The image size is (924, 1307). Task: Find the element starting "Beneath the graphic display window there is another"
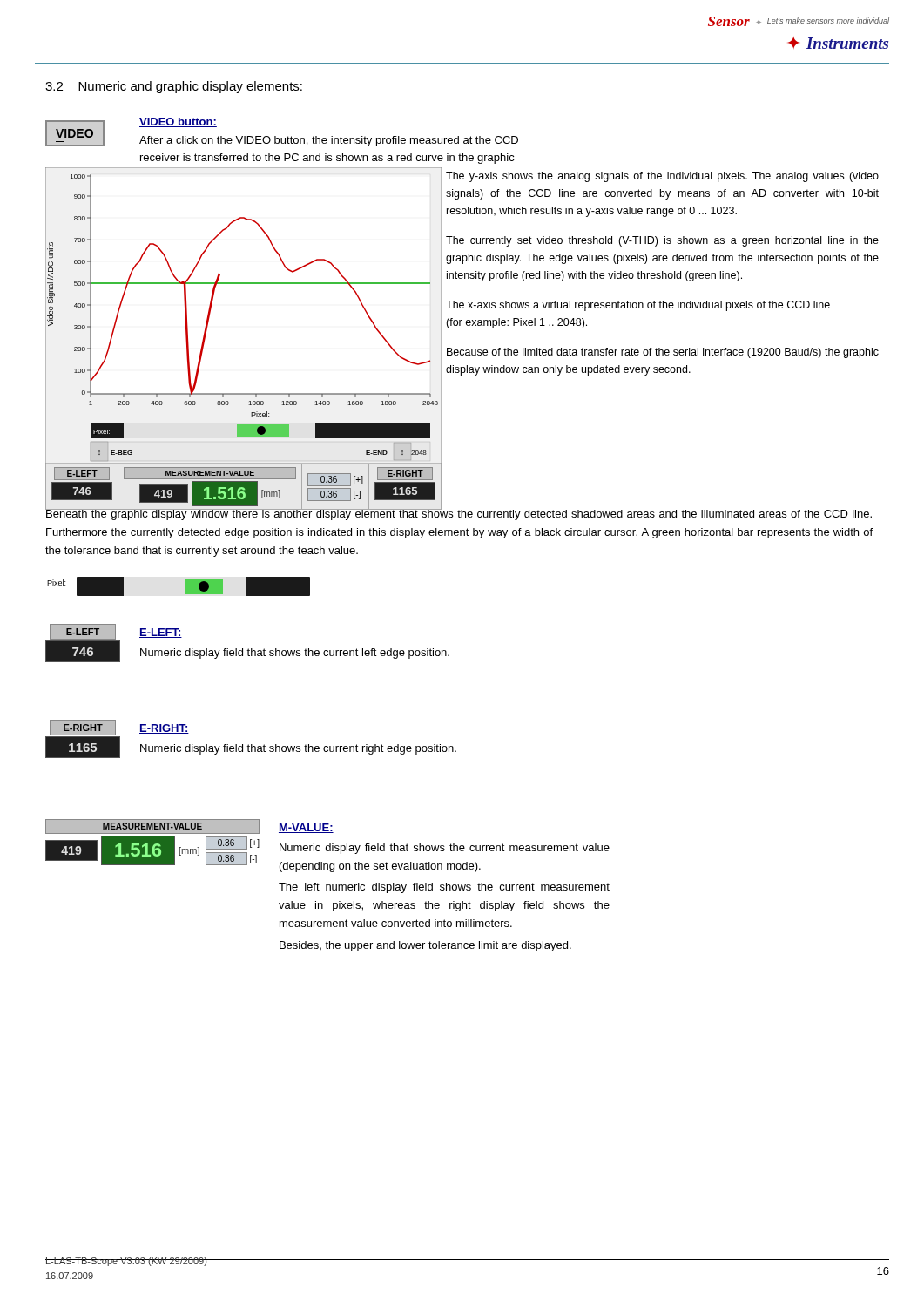click(x=459, y=532)
